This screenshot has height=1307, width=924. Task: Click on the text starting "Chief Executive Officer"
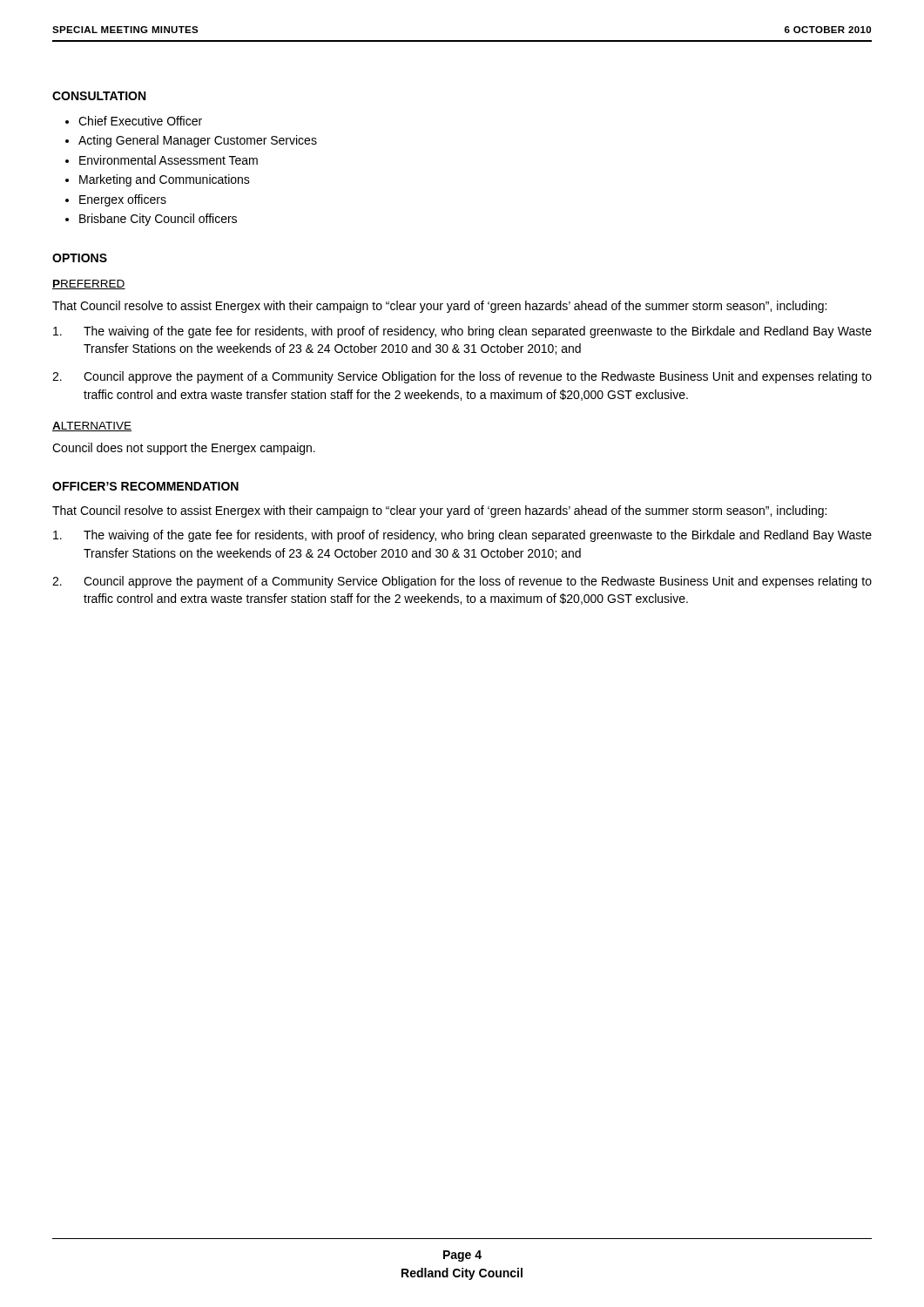(x=140, y=121)
